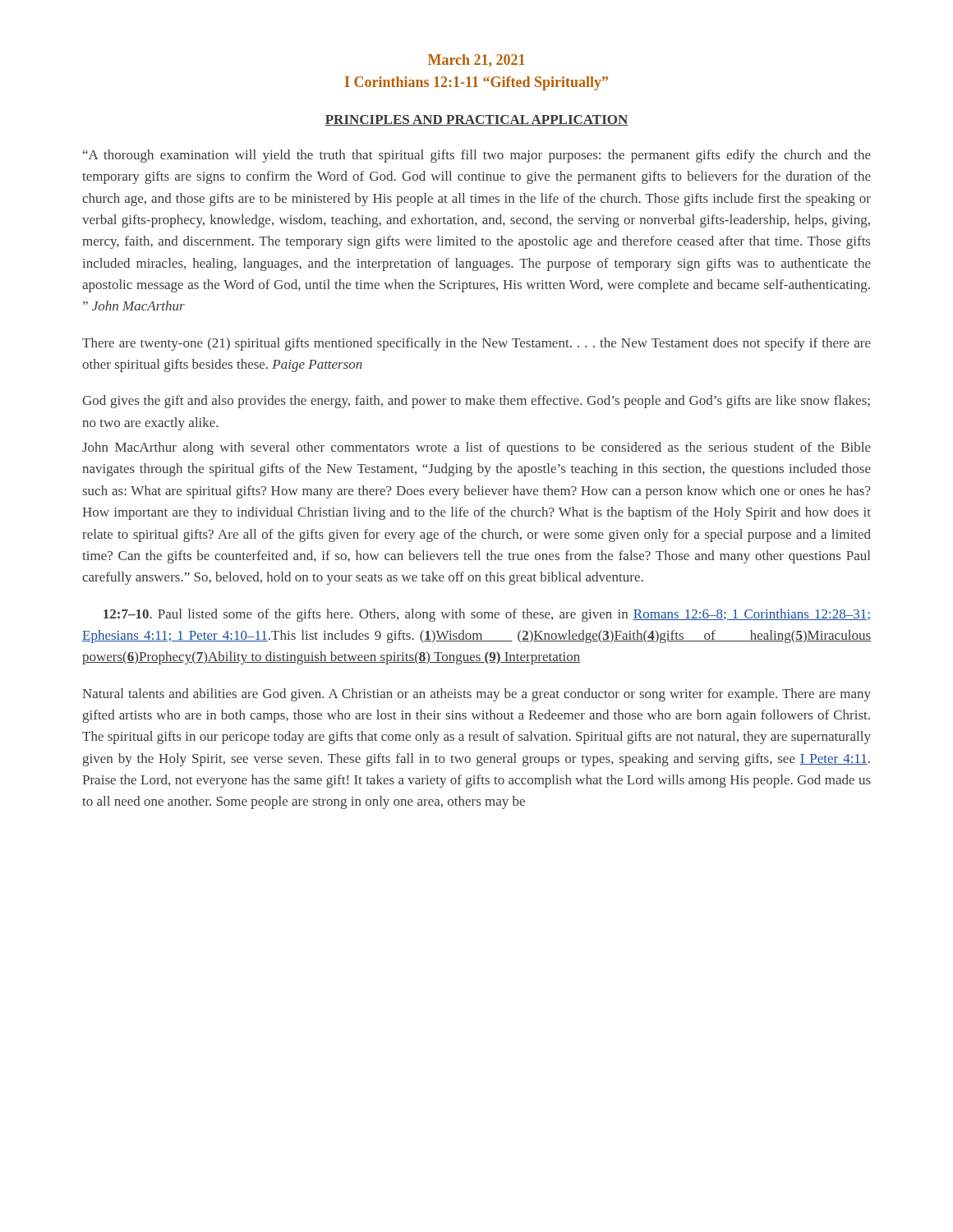Locate the text block that reads "“A thorough examination will"

click(476, 231)
